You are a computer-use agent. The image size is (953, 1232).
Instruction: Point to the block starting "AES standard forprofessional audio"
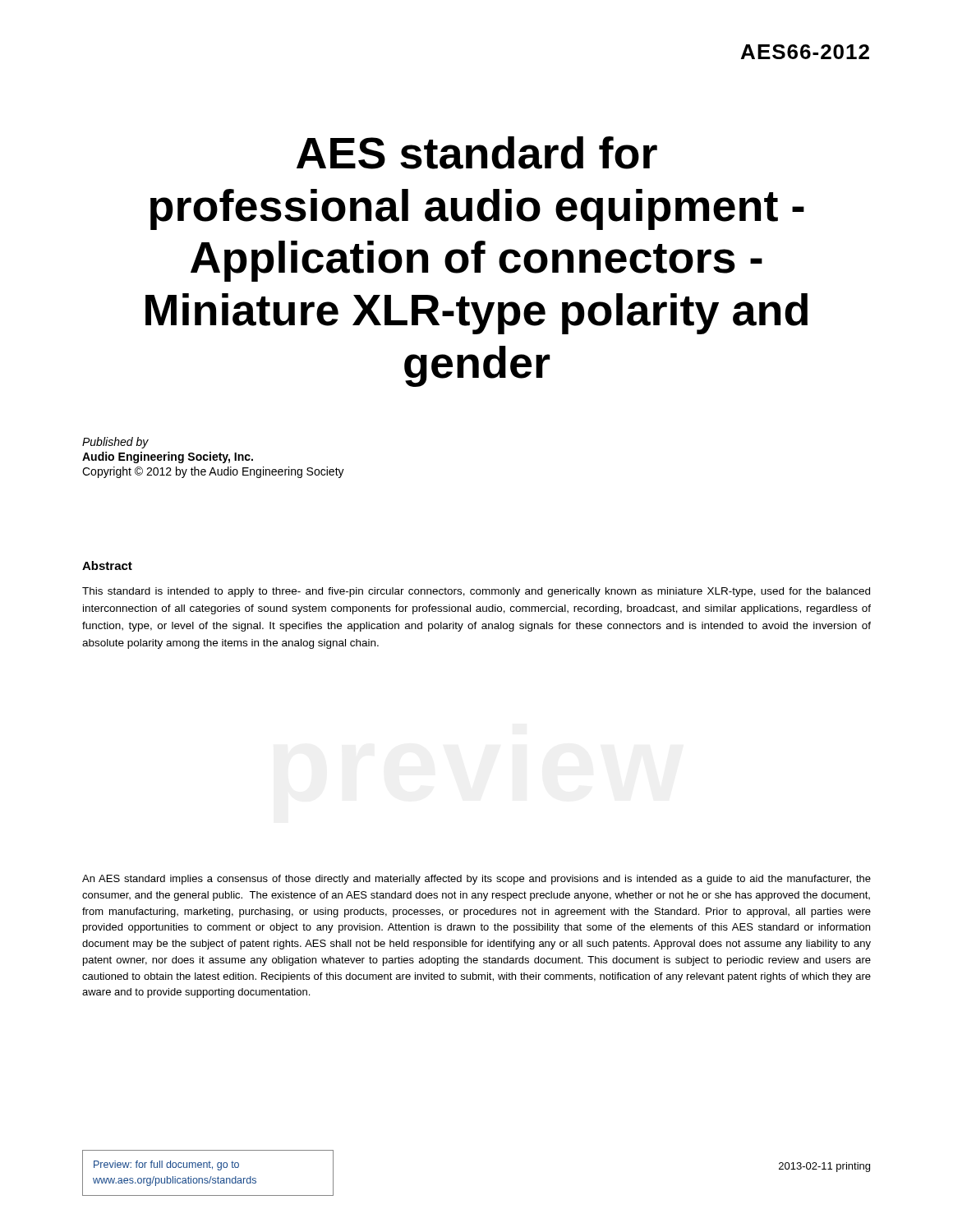pyautogui.click(x=476, y=258)
